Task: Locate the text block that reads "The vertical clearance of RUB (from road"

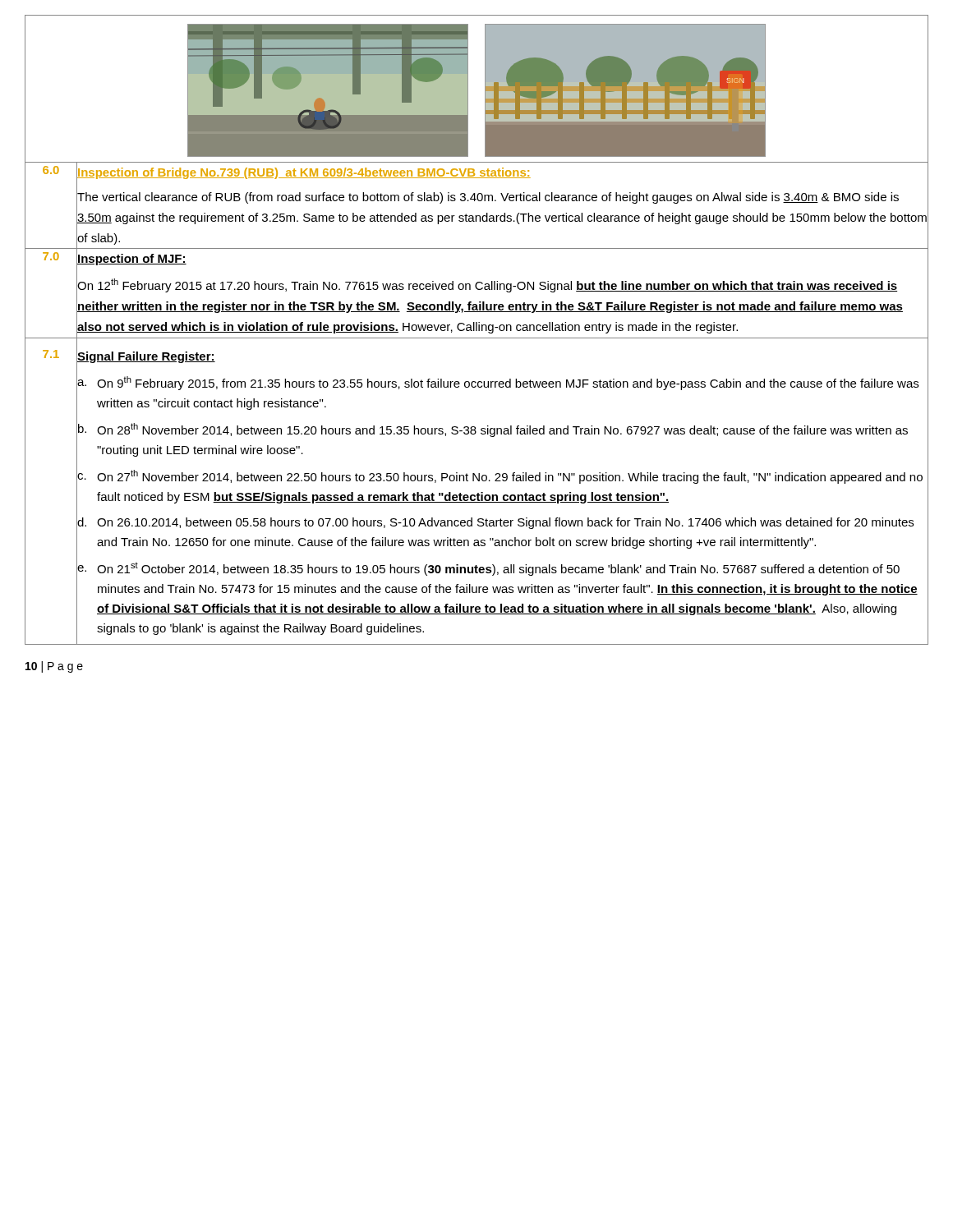Action: click(502, 217)
